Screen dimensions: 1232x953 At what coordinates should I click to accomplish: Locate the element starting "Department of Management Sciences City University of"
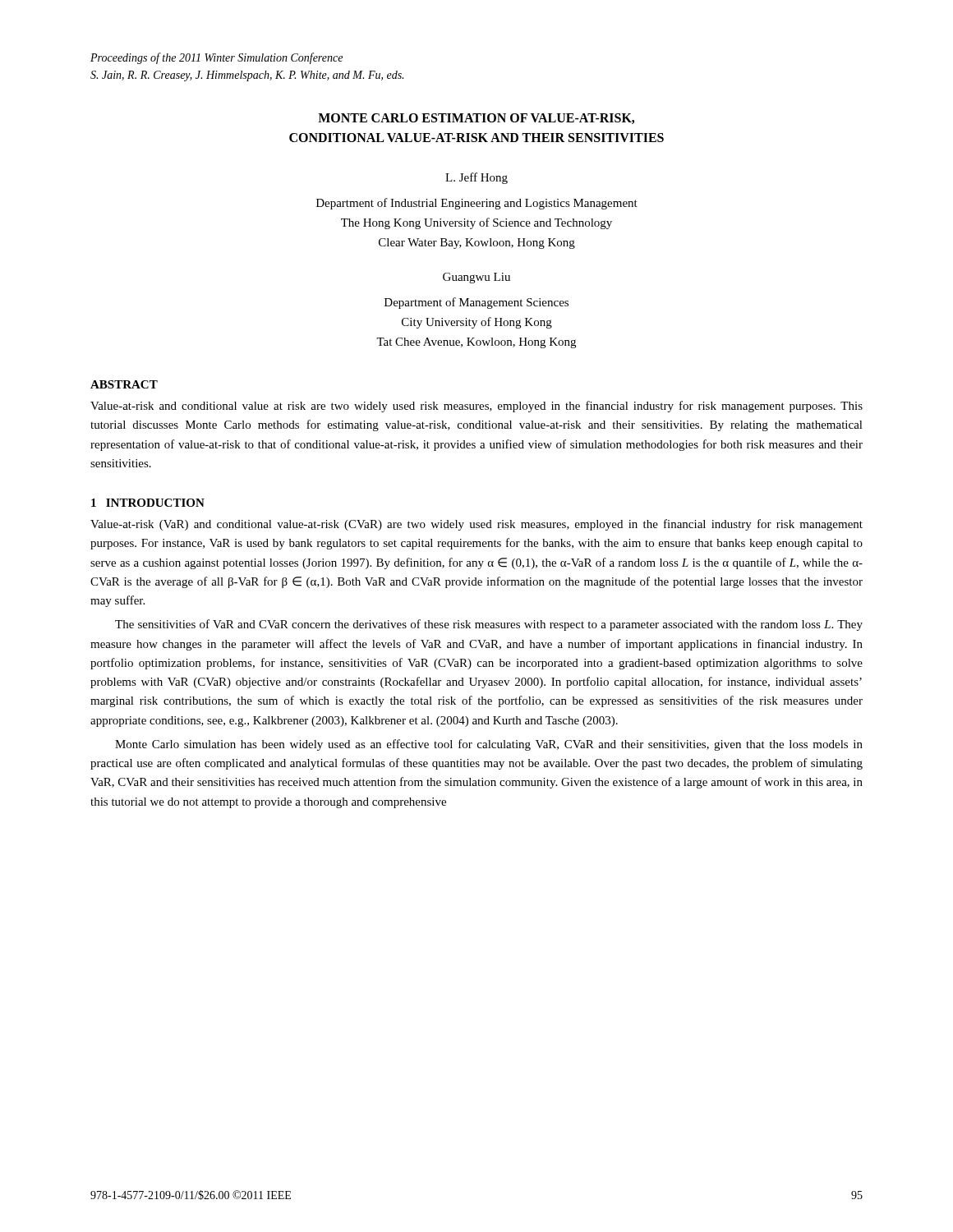coord(476,322)
